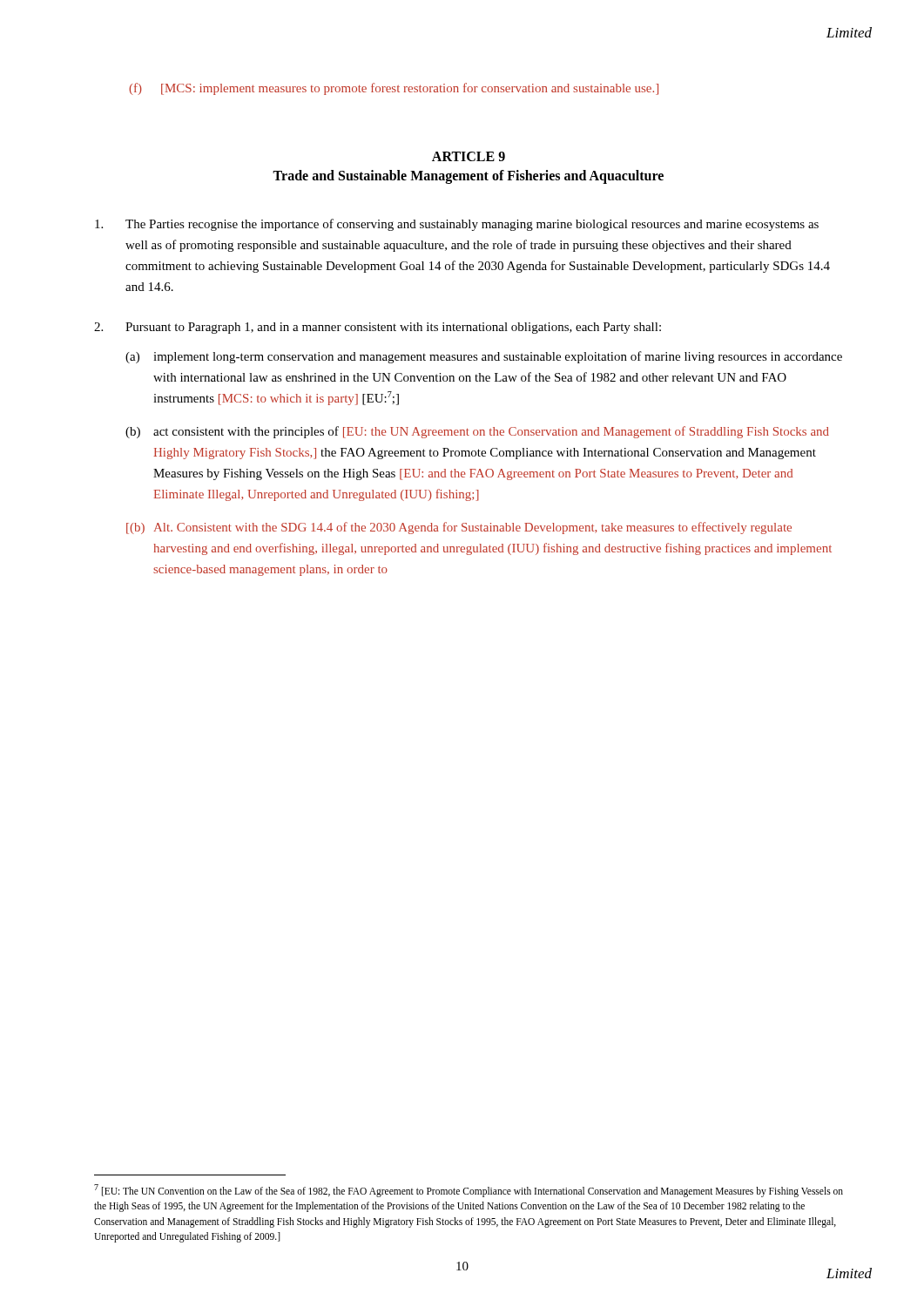This screenshot has height=1307, width=924.
Task: Where is the passage that starts "(a) implement long-term conservation and management measures"?
Action: click(484, 377)
